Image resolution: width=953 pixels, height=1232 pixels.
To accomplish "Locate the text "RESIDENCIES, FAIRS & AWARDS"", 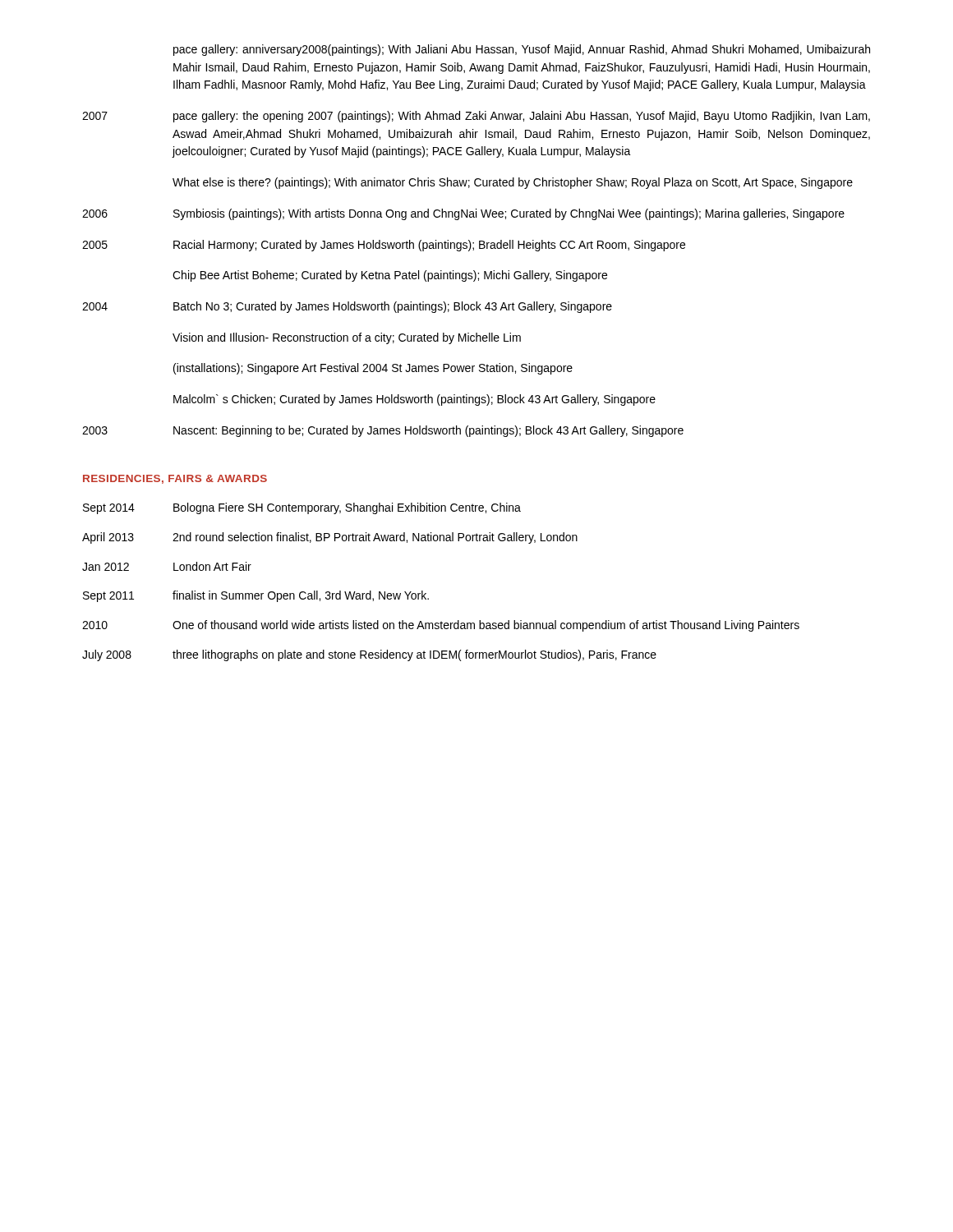I will (175, 479).
